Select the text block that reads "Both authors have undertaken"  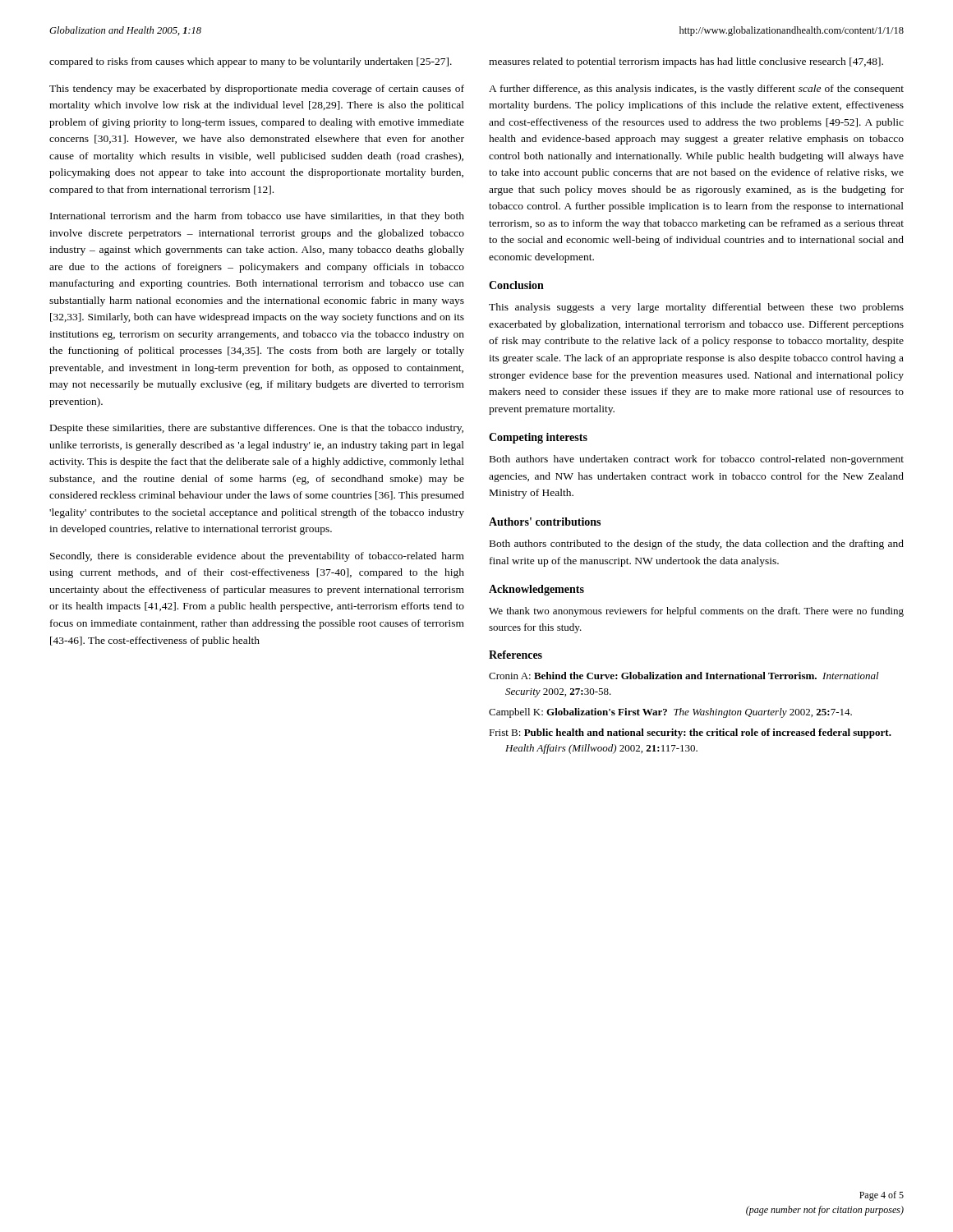(x=696, y=476)
